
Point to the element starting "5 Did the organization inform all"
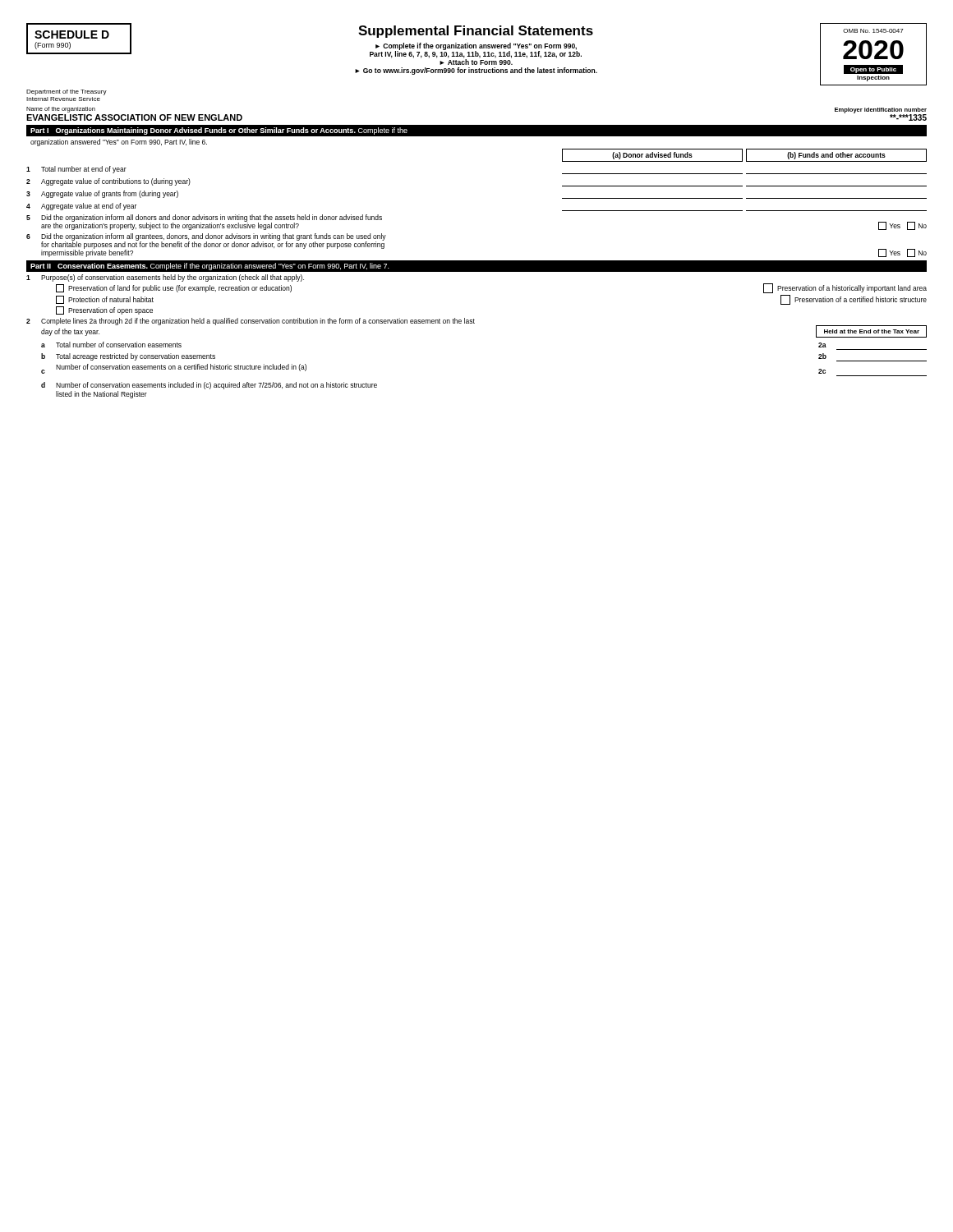pos(198,220)
